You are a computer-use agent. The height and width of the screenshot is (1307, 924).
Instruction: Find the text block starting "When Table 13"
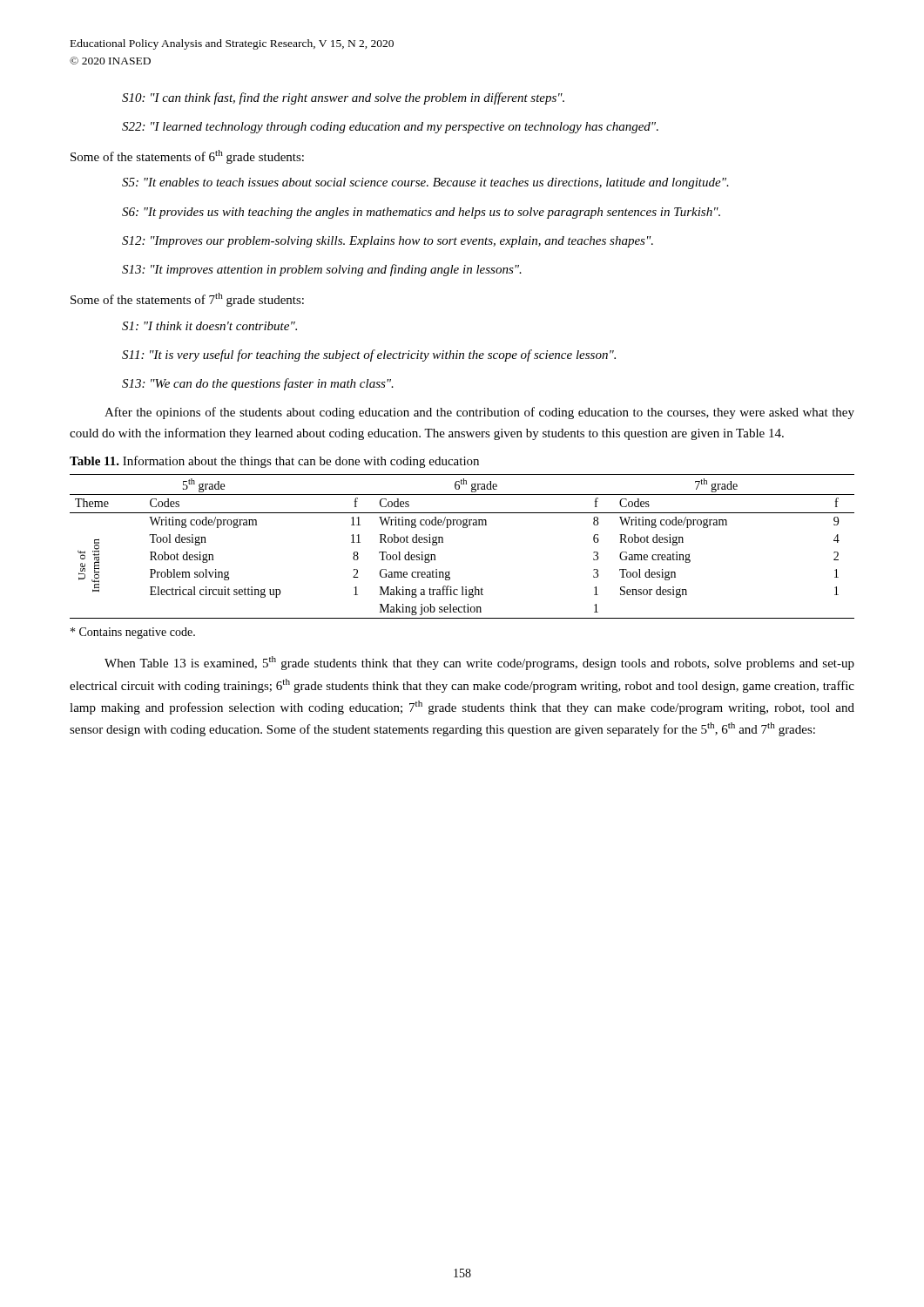click(462, 695)
